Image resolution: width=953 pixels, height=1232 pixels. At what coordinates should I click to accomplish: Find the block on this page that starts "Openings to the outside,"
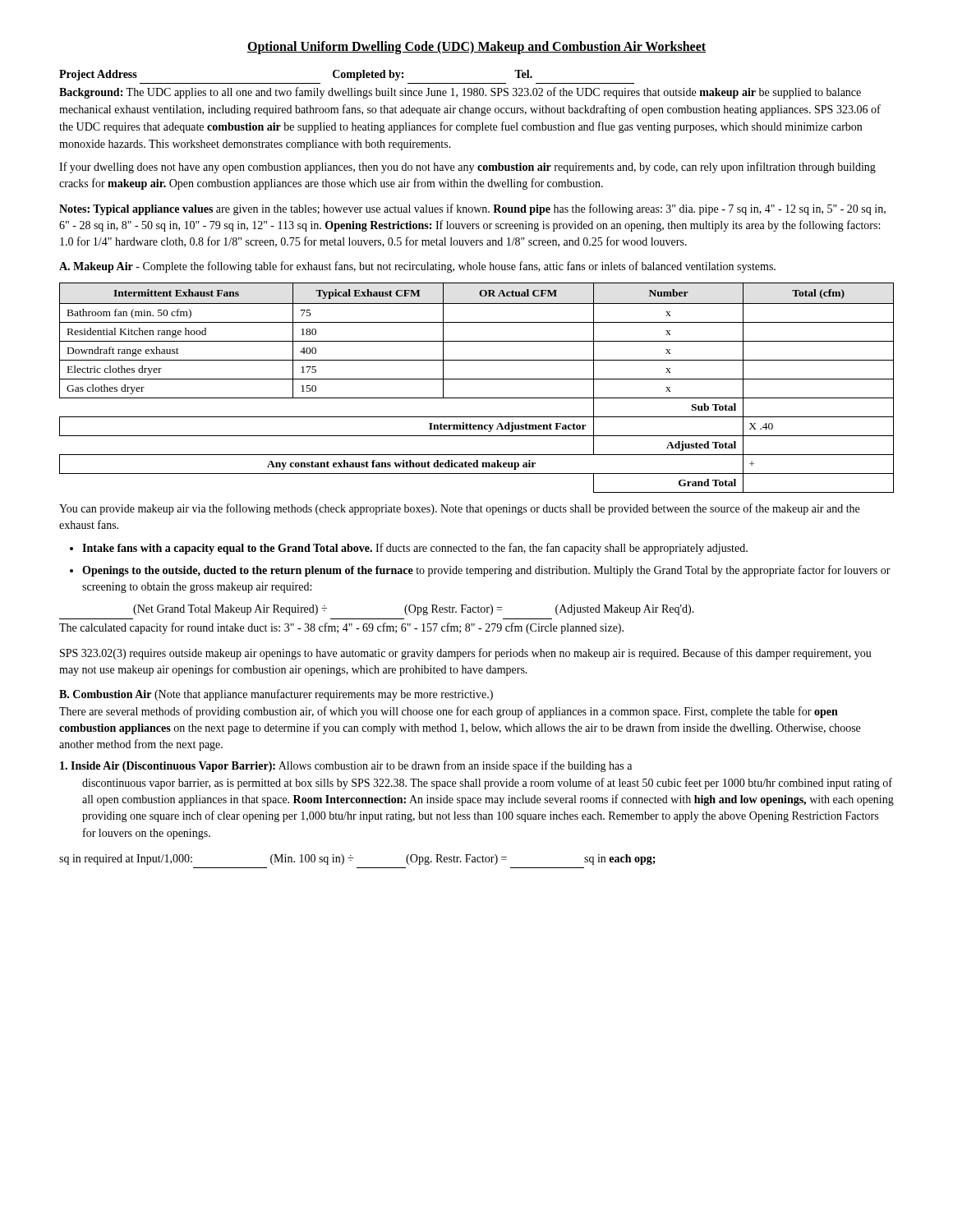pyautogui.click(x=486, y=578)
